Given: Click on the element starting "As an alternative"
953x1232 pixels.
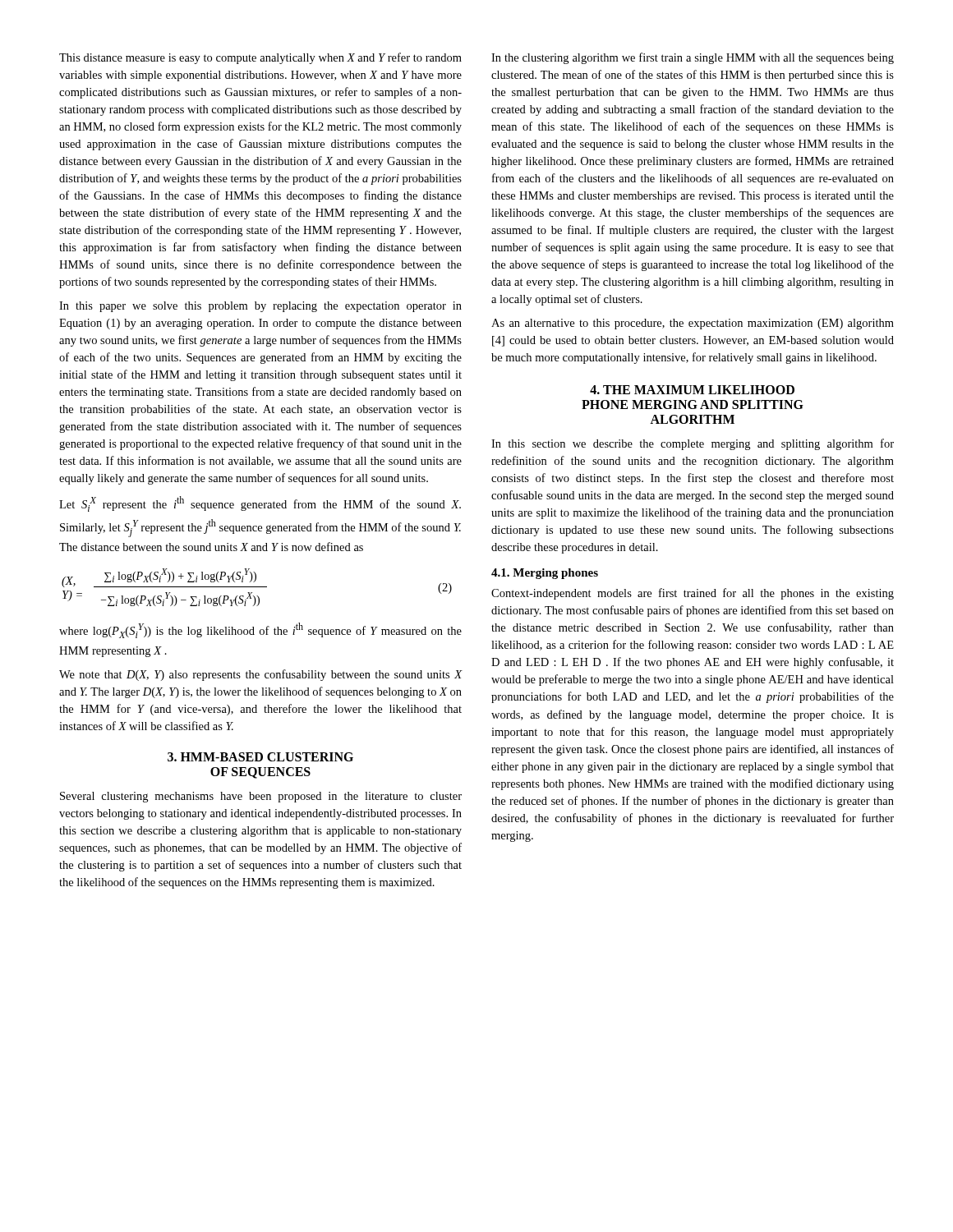Looking at the screenshot, I should tap(693, 341).
